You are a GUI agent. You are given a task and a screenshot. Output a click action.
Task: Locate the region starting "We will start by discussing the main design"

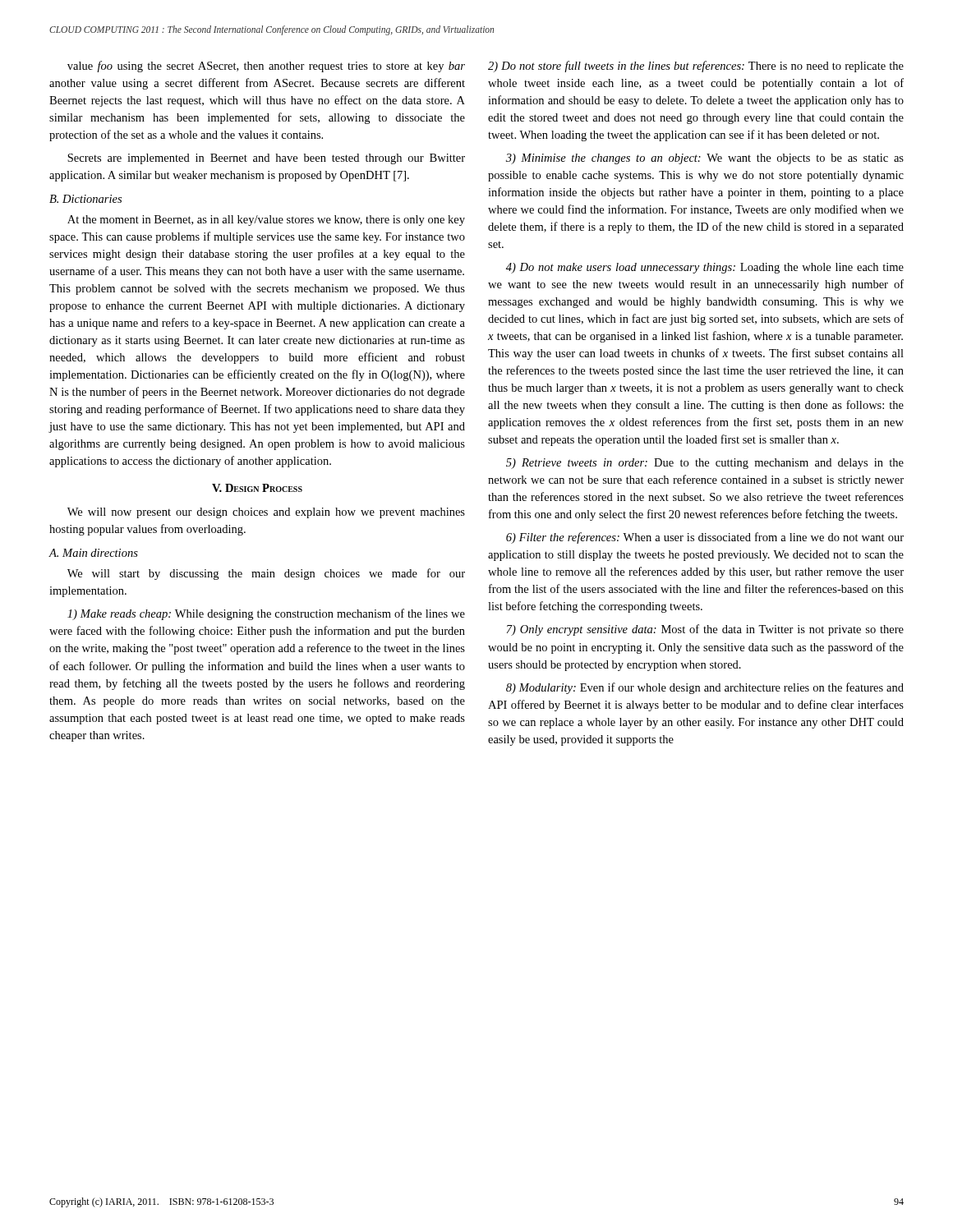[x=257, y=582]
